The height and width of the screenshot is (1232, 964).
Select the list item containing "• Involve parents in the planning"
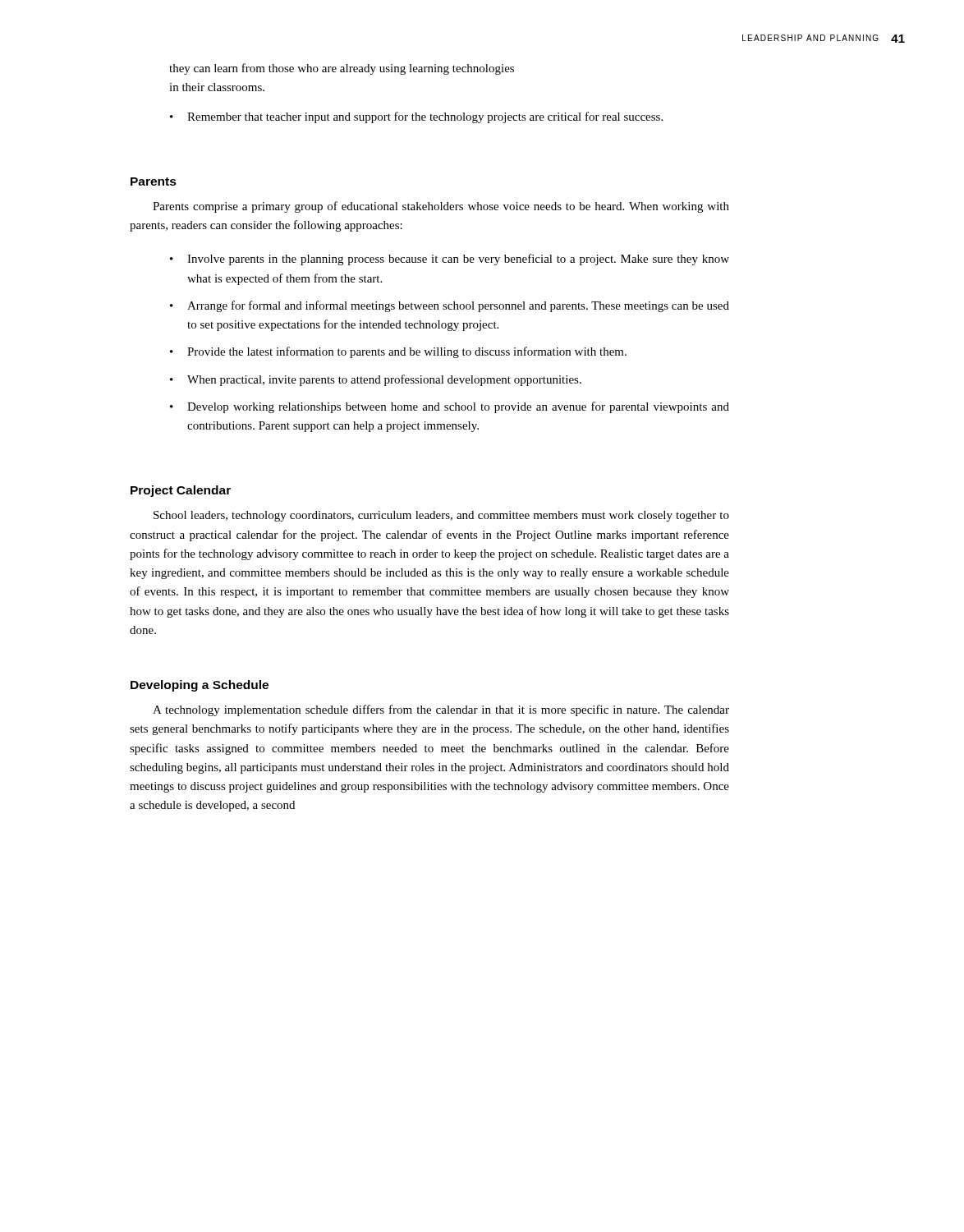tap(449, 269)
